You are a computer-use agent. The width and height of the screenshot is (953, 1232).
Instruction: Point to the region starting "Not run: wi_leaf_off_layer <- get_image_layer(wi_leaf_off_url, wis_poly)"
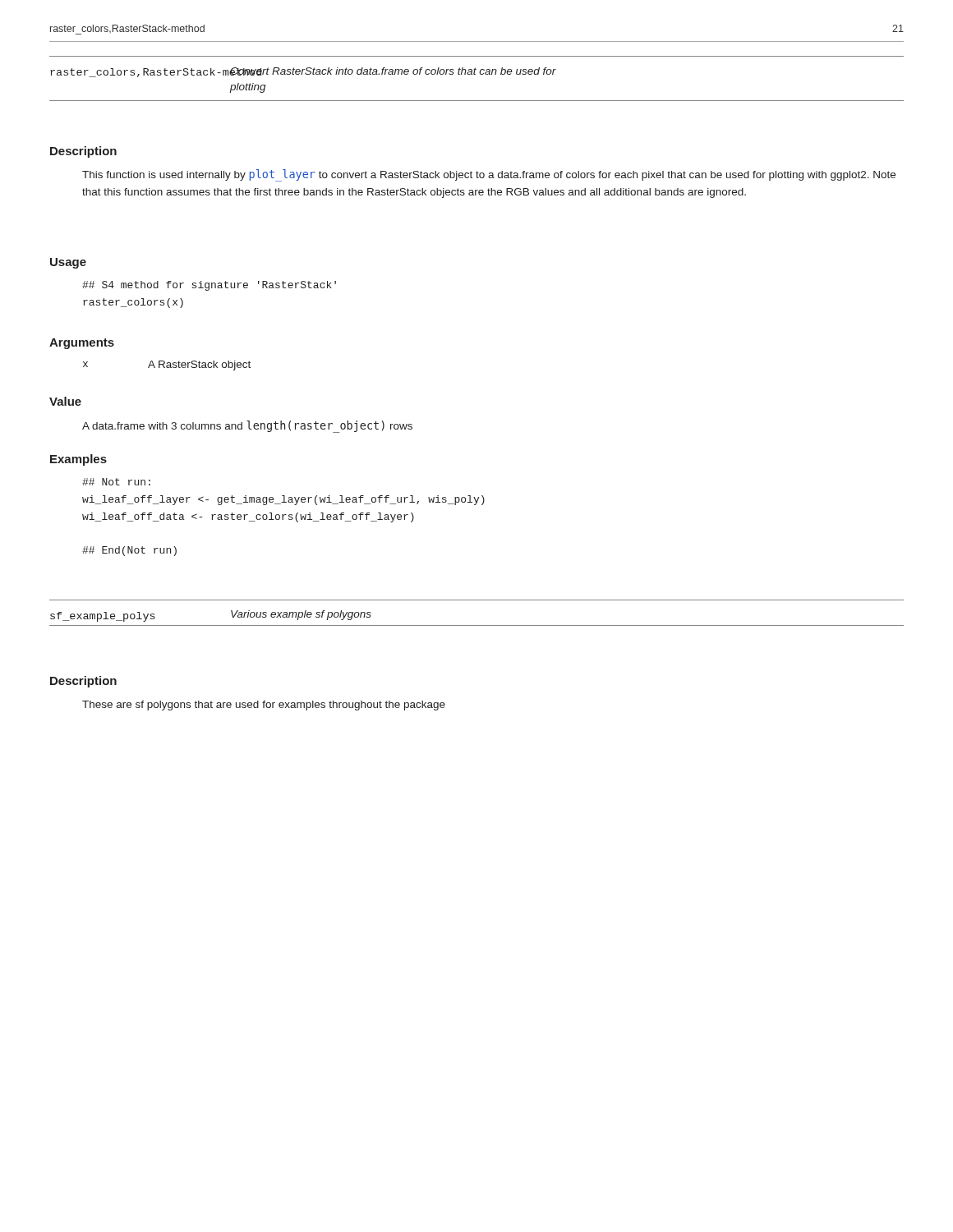(284, 517)
